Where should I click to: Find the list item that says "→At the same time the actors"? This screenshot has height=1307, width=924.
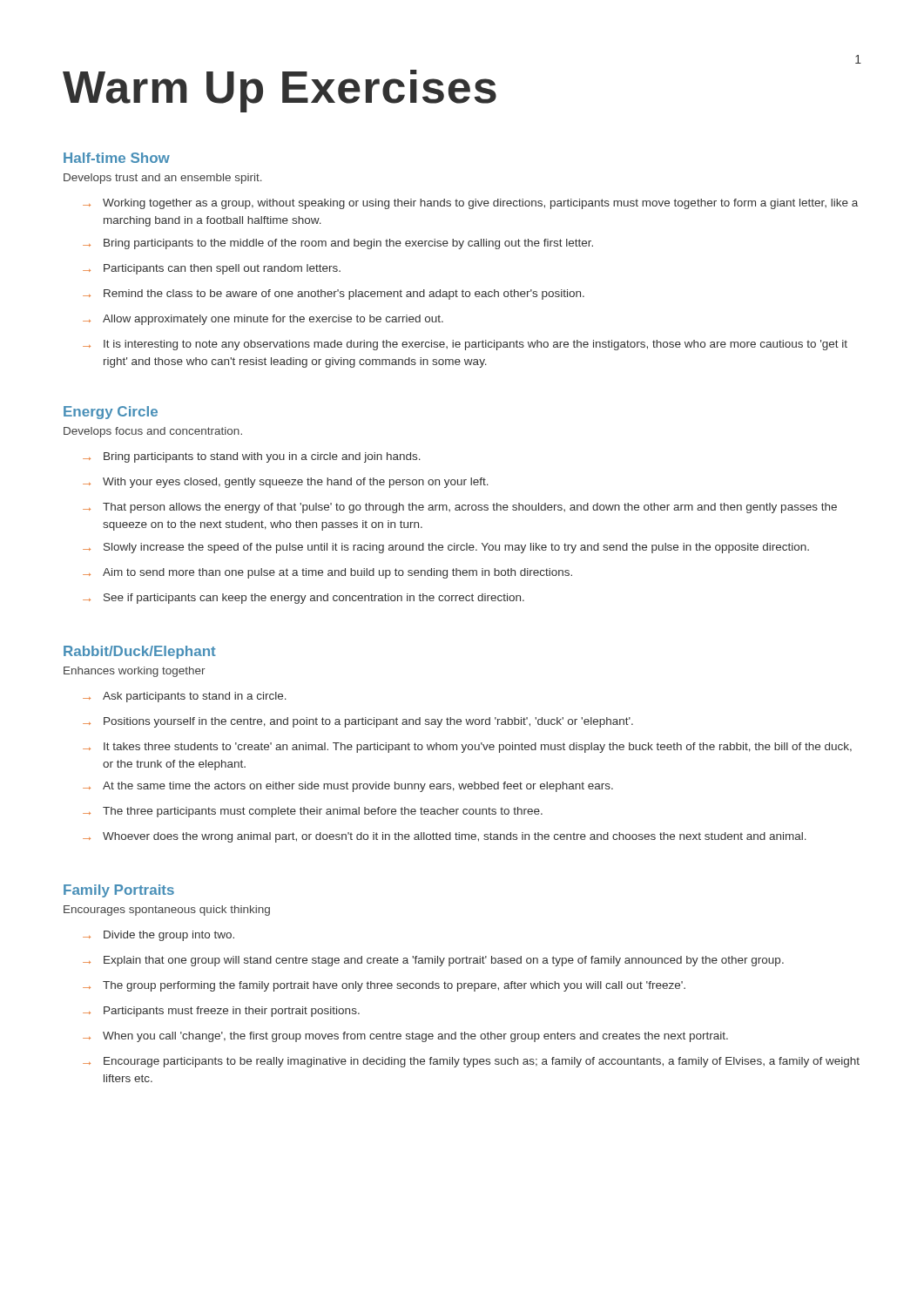(471, 788)
